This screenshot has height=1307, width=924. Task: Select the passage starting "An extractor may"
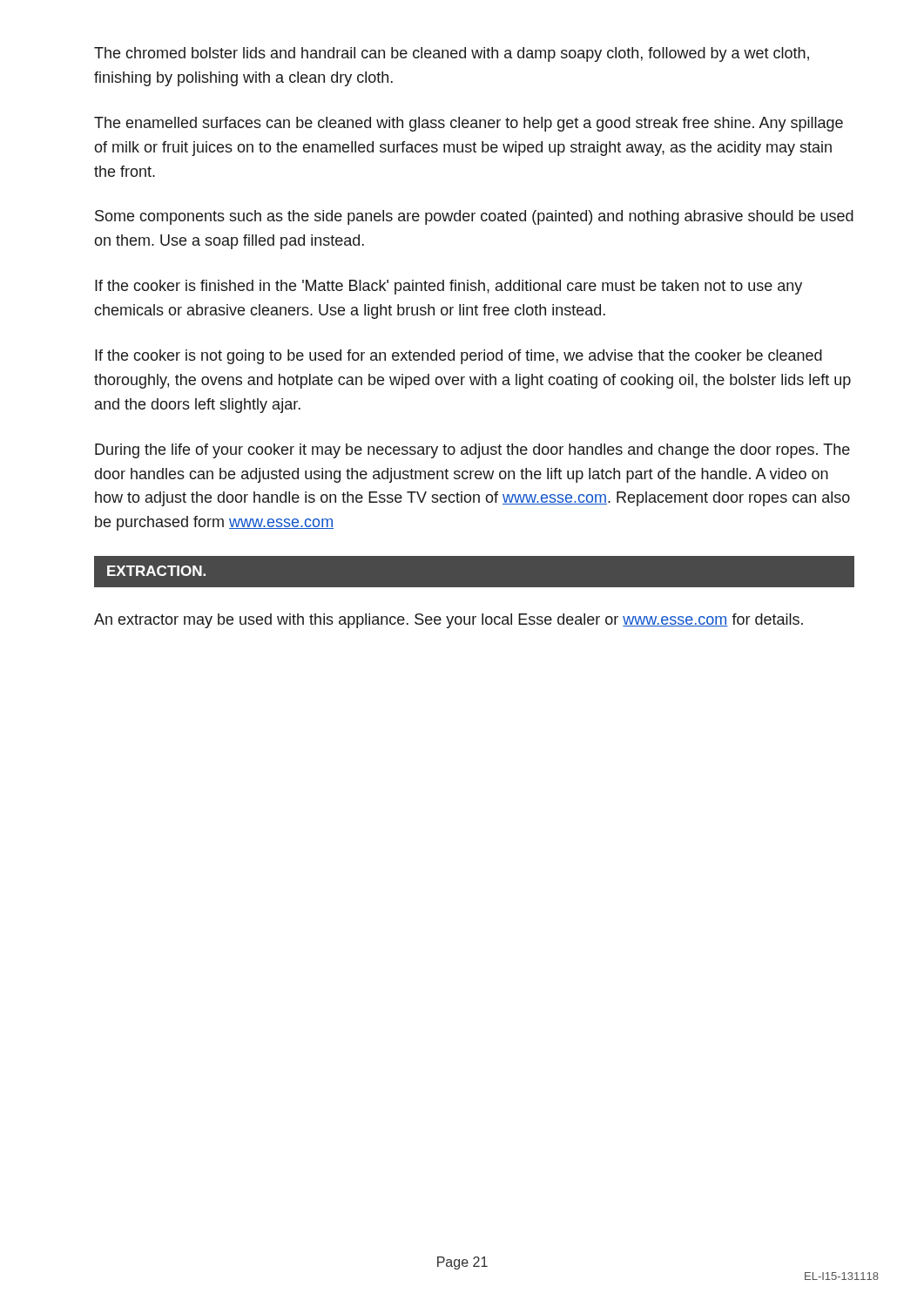tap(449, 620)
